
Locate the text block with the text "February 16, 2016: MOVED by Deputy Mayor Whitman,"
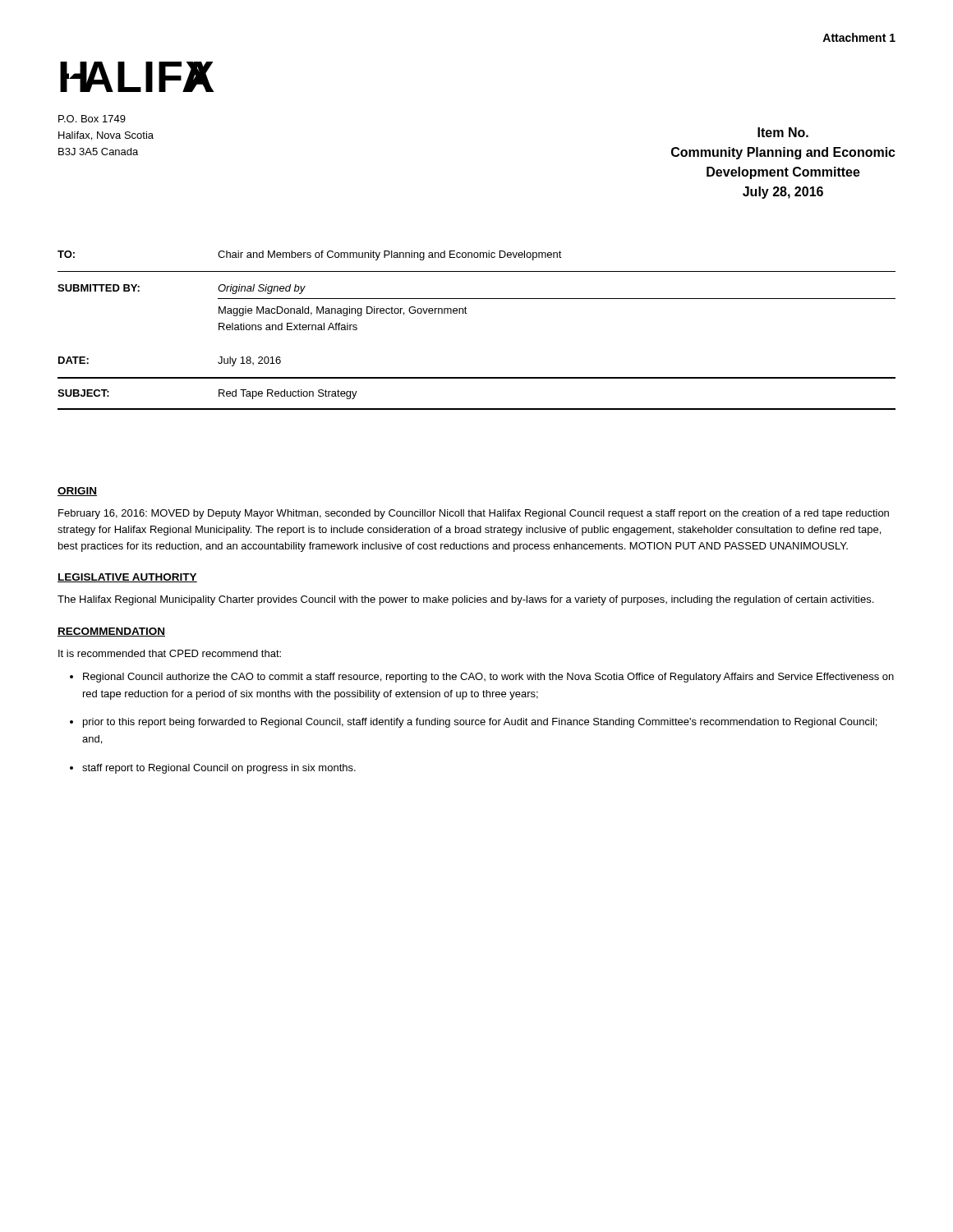click(x=474, y=529)
